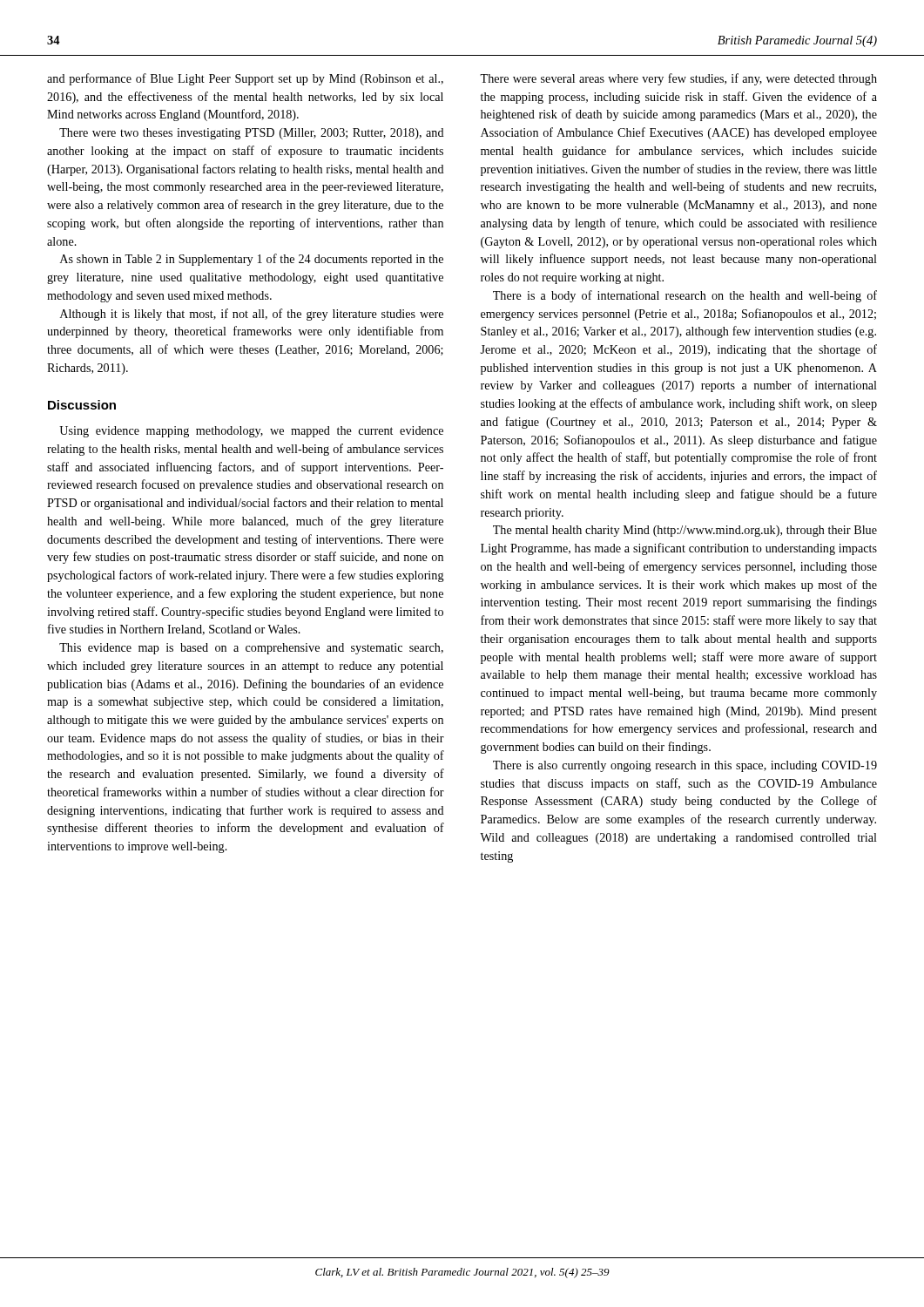The height and width of the screenshot is (1307, 924).
Task: Click on the text block containing "There is also currently"
Action: [679, 810]
